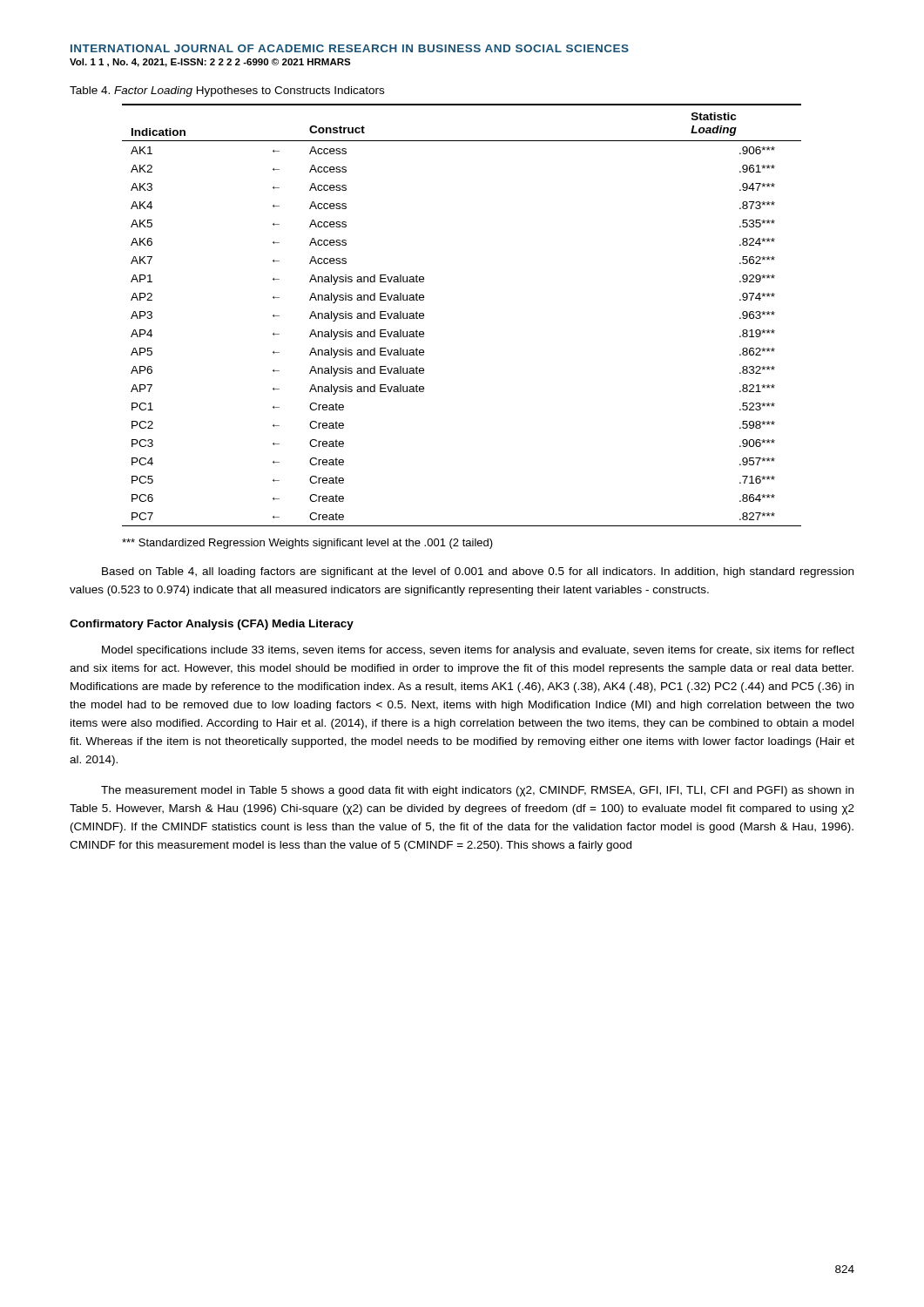
Task: Click the caption that begins "Table 4. Factor"
Action: coord(227,90)
